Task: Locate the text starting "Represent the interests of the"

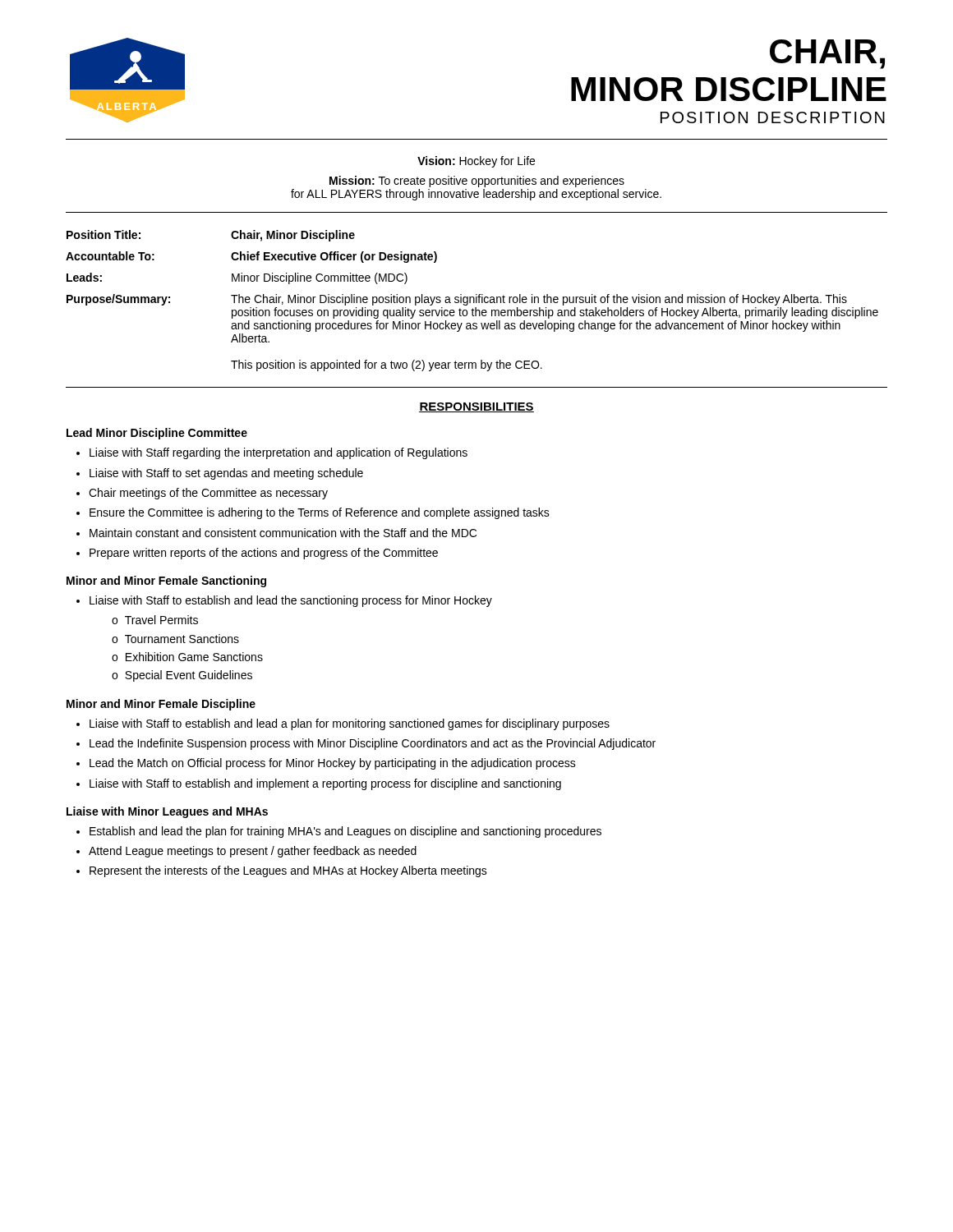Action: coord(288,871)
